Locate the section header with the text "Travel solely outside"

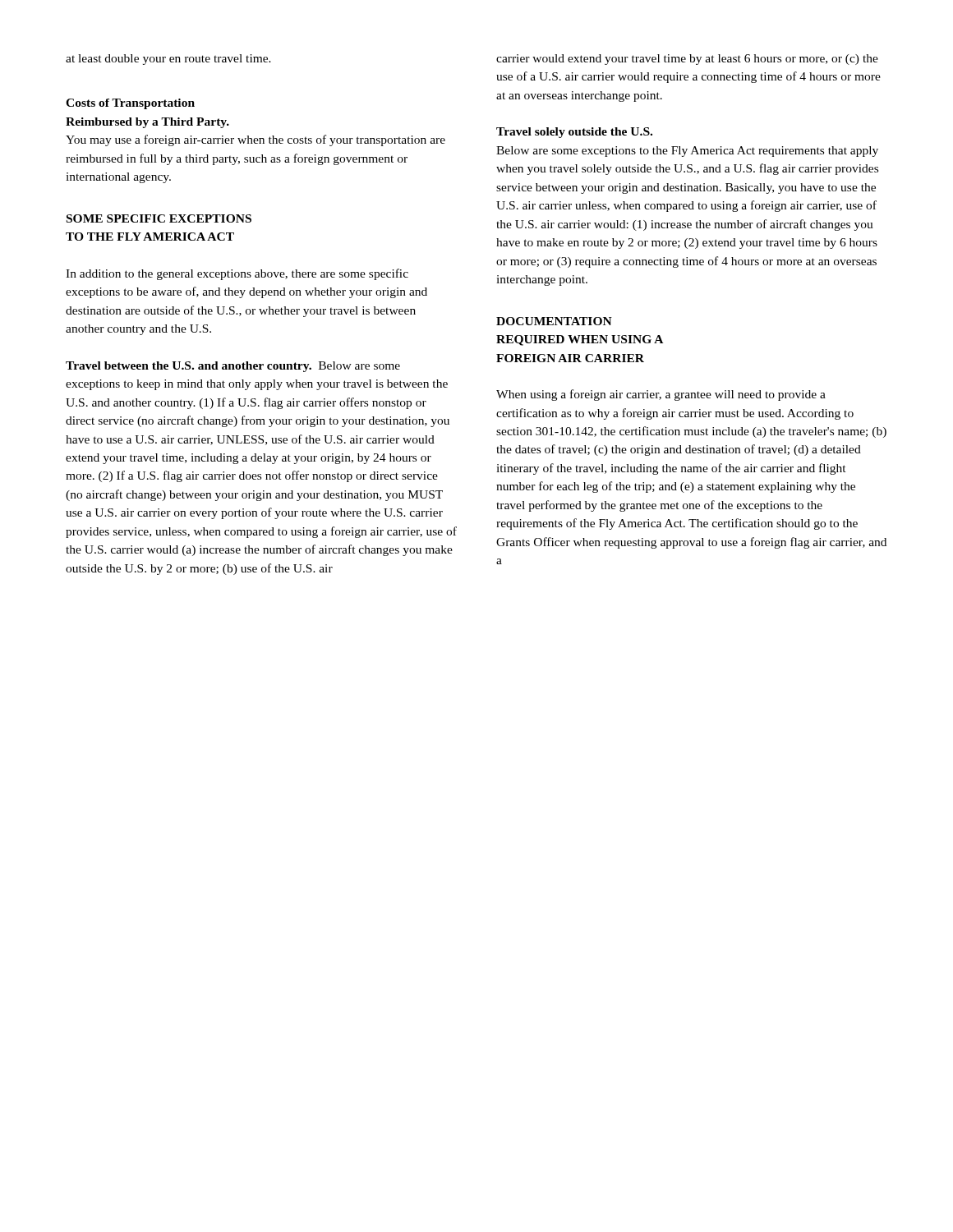pos(692,206)
